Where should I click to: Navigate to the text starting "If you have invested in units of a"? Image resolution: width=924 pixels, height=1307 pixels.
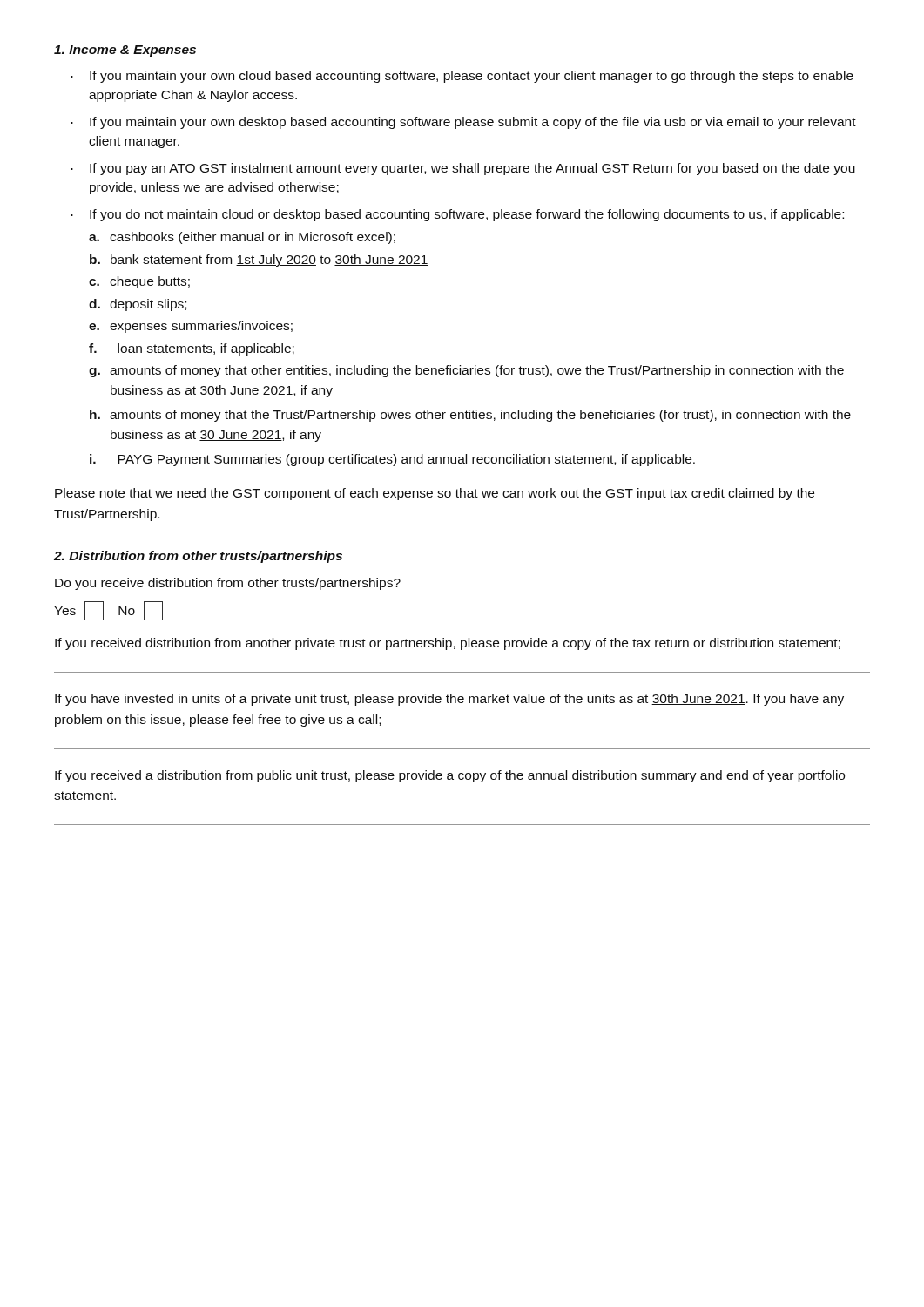[x=449, y=709]
